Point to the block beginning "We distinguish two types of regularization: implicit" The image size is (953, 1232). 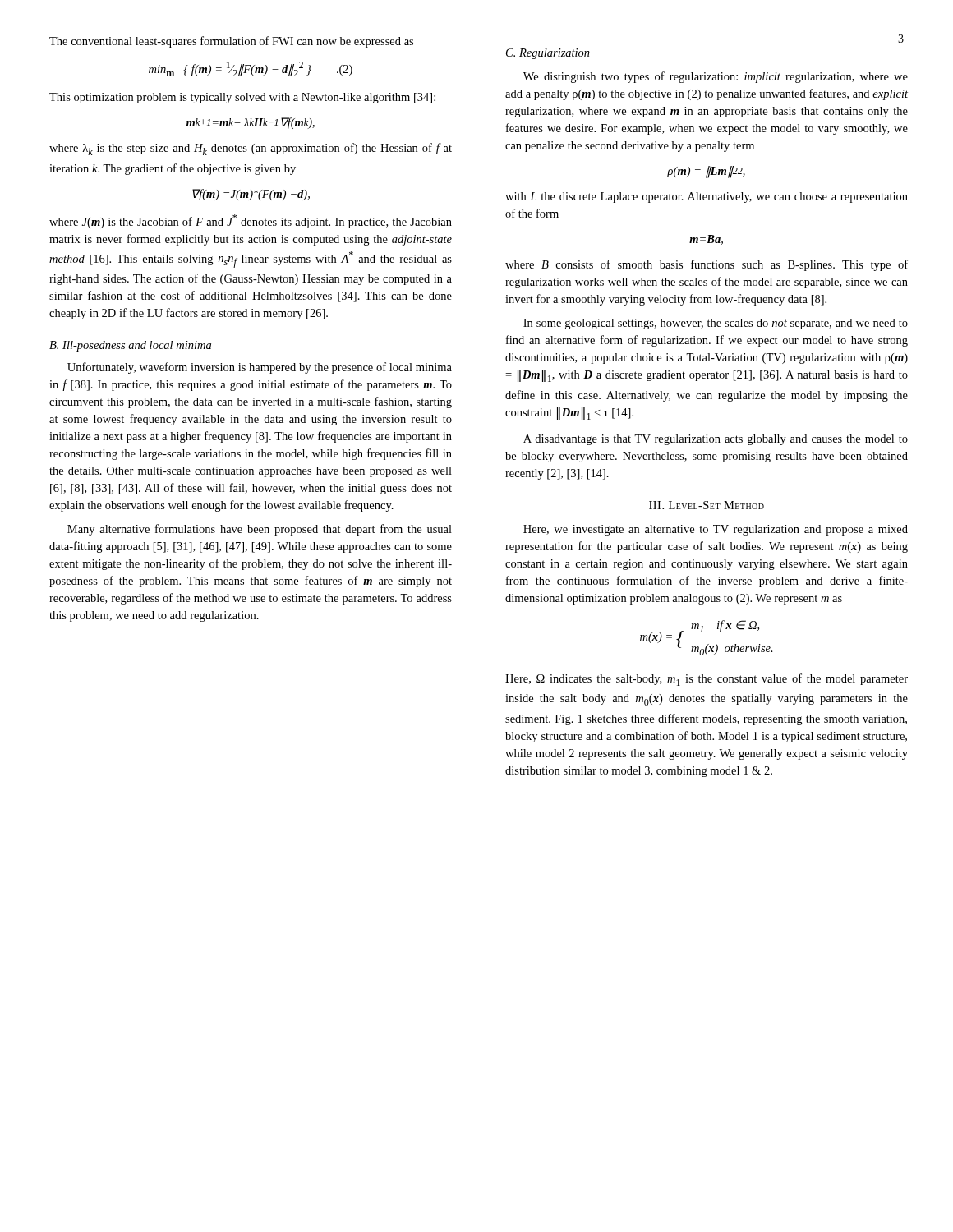point(707,111)
